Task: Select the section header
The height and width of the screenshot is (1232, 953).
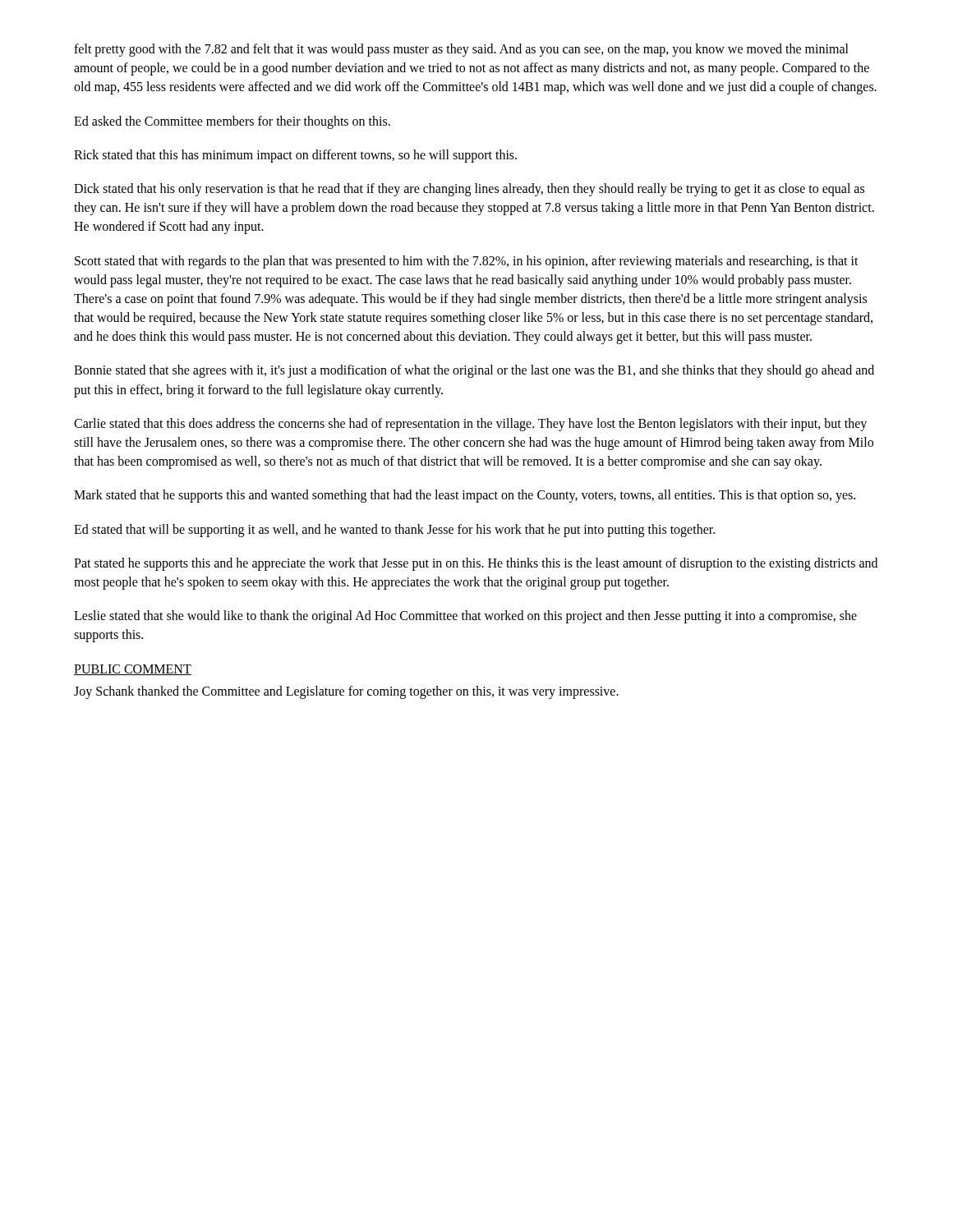Action: coord(133,669)
